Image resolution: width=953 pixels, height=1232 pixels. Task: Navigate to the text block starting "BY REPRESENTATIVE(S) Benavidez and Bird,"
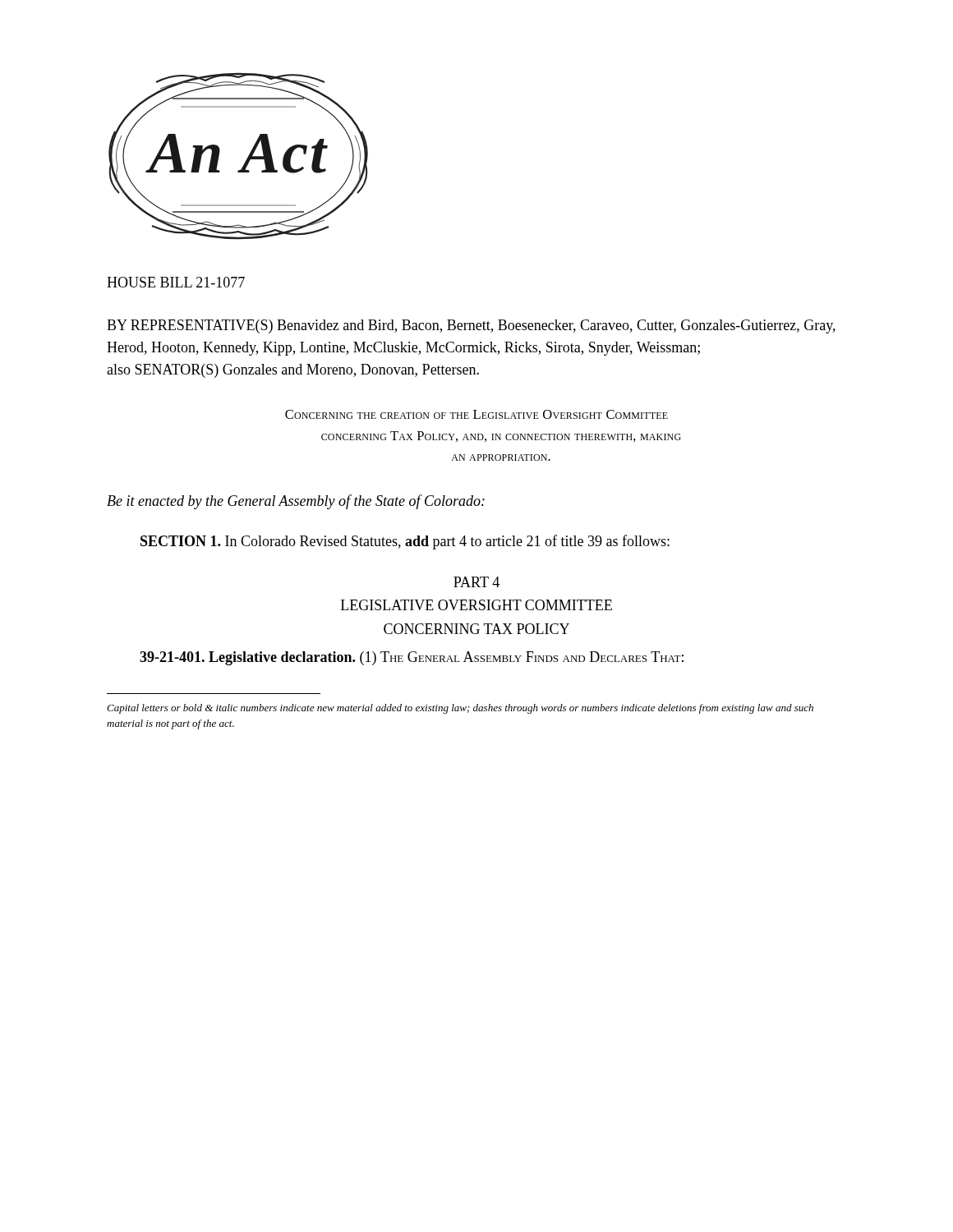471,347
